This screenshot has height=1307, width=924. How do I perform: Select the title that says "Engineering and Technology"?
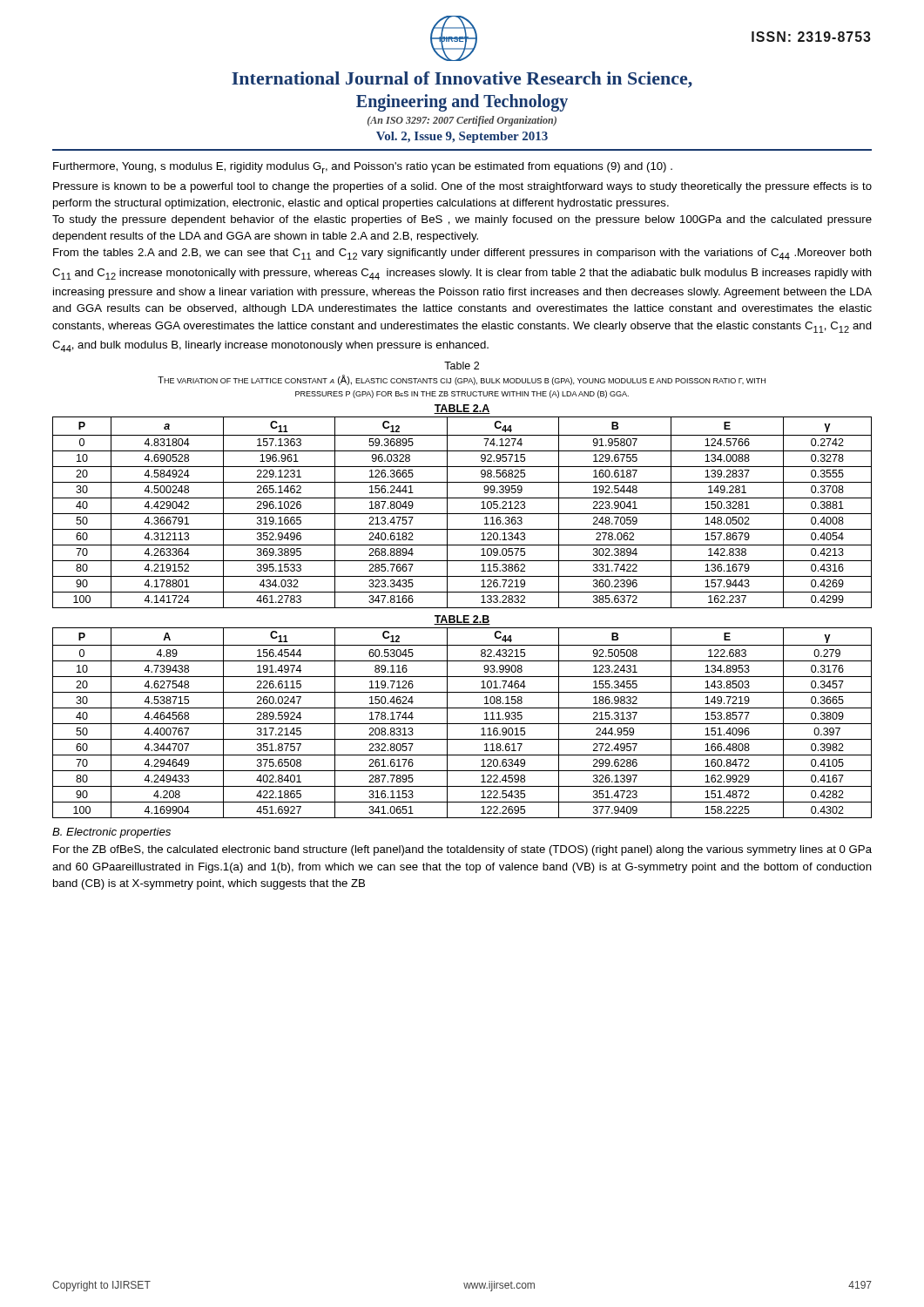(x=462, y=101)
